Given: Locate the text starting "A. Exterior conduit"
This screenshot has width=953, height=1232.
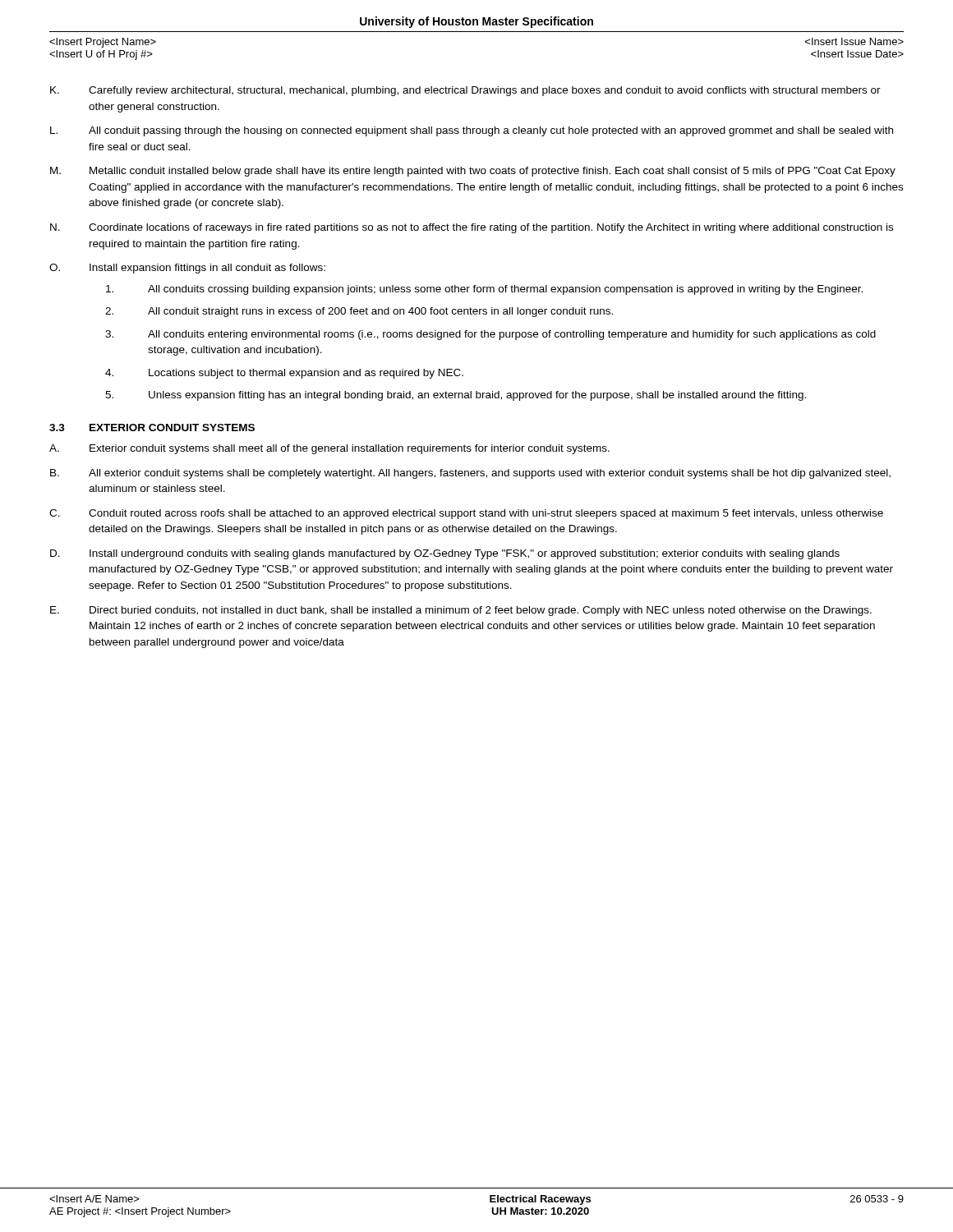Looking at the screenshot, I should click(x=476, y=448).
